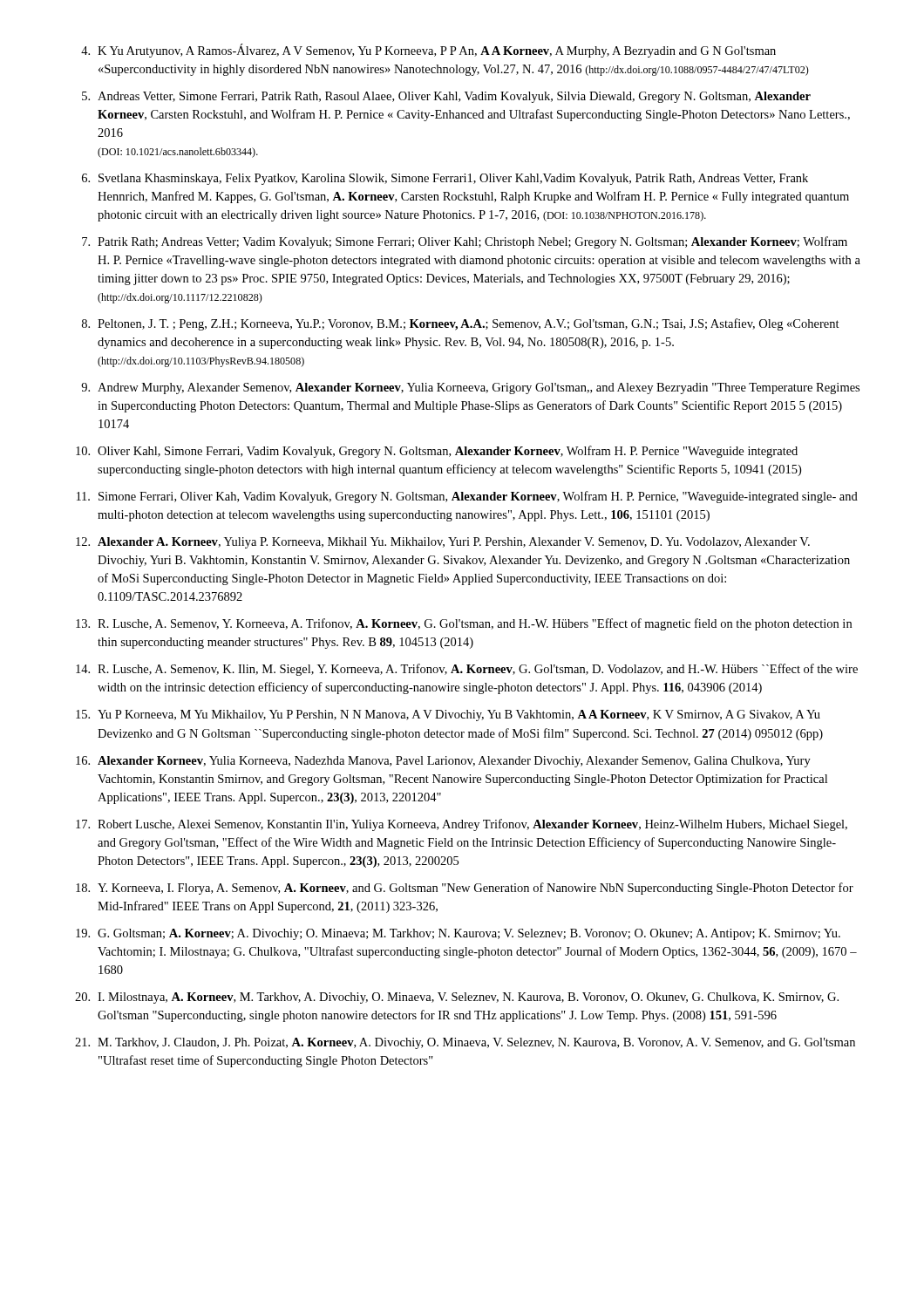Select the list item containing "19. G. Goltsman; A. Korneev;"
The width and height of the screenshot is (924, 1308).
point(462,952)
